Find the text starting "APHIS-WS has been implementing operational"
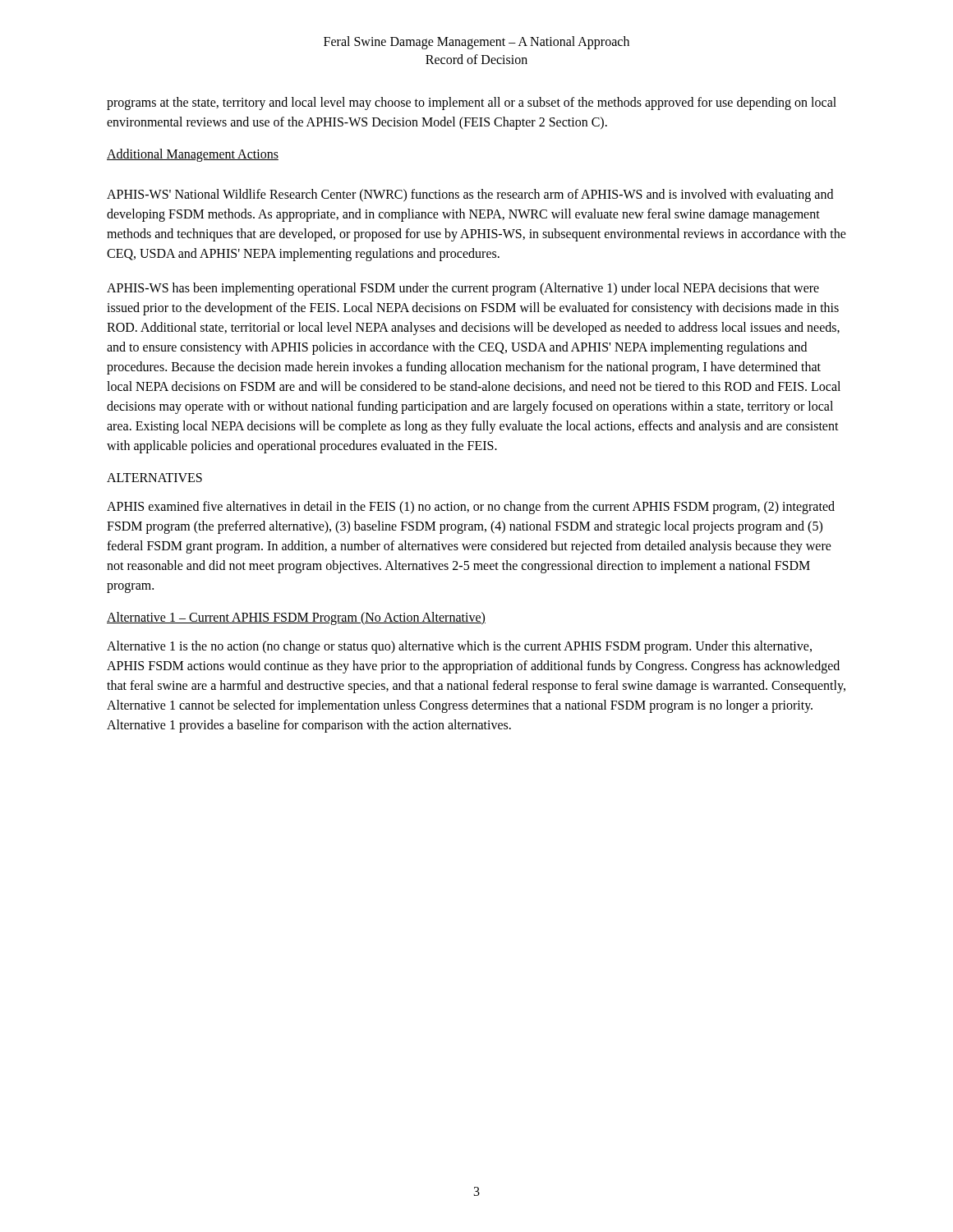Image resolution: width=953 pixels, height=1232 pixels. [474, 367]
